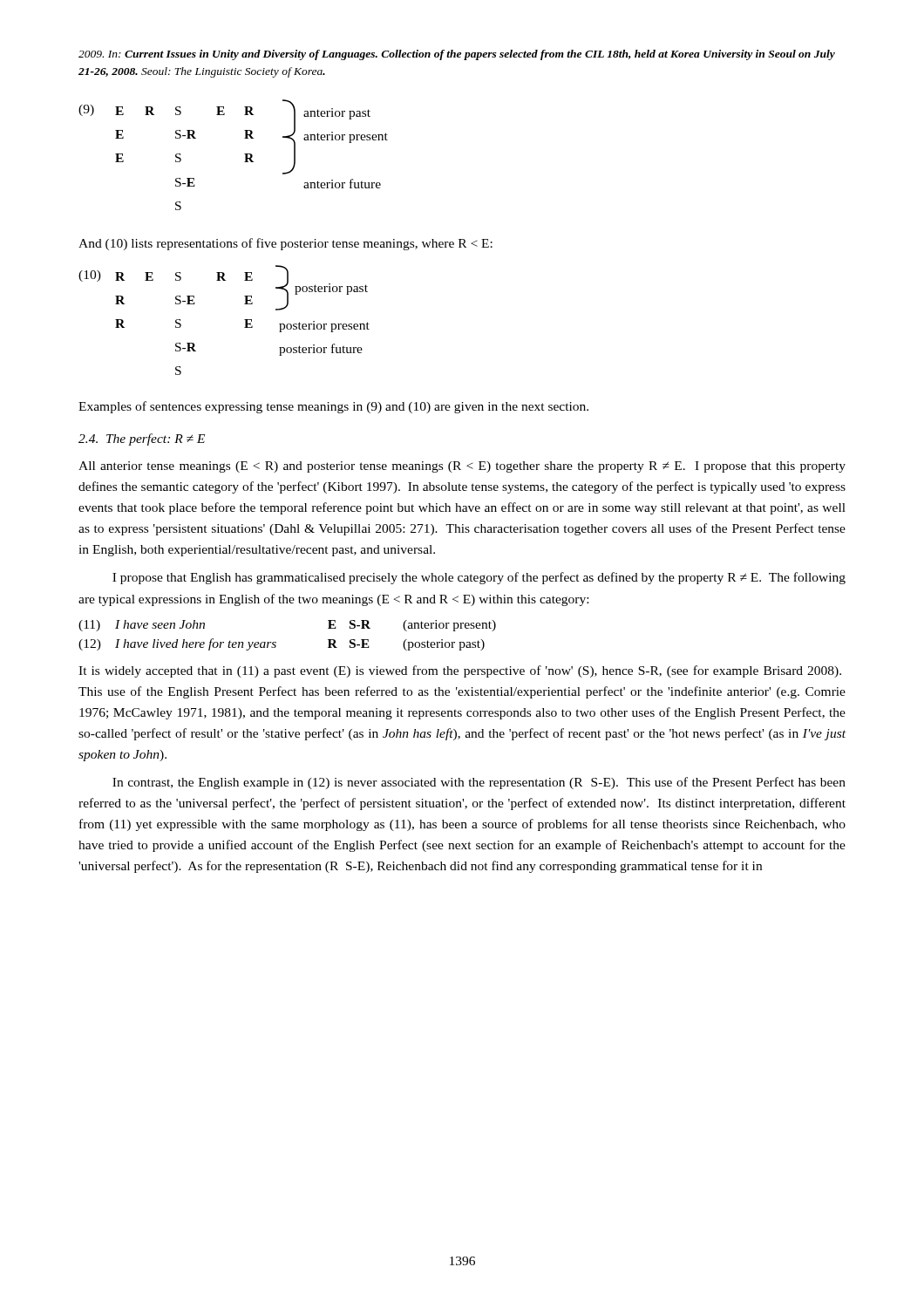Click the table
The width and height of the screenshot is (924, 1308).
[x=462, y=634]
